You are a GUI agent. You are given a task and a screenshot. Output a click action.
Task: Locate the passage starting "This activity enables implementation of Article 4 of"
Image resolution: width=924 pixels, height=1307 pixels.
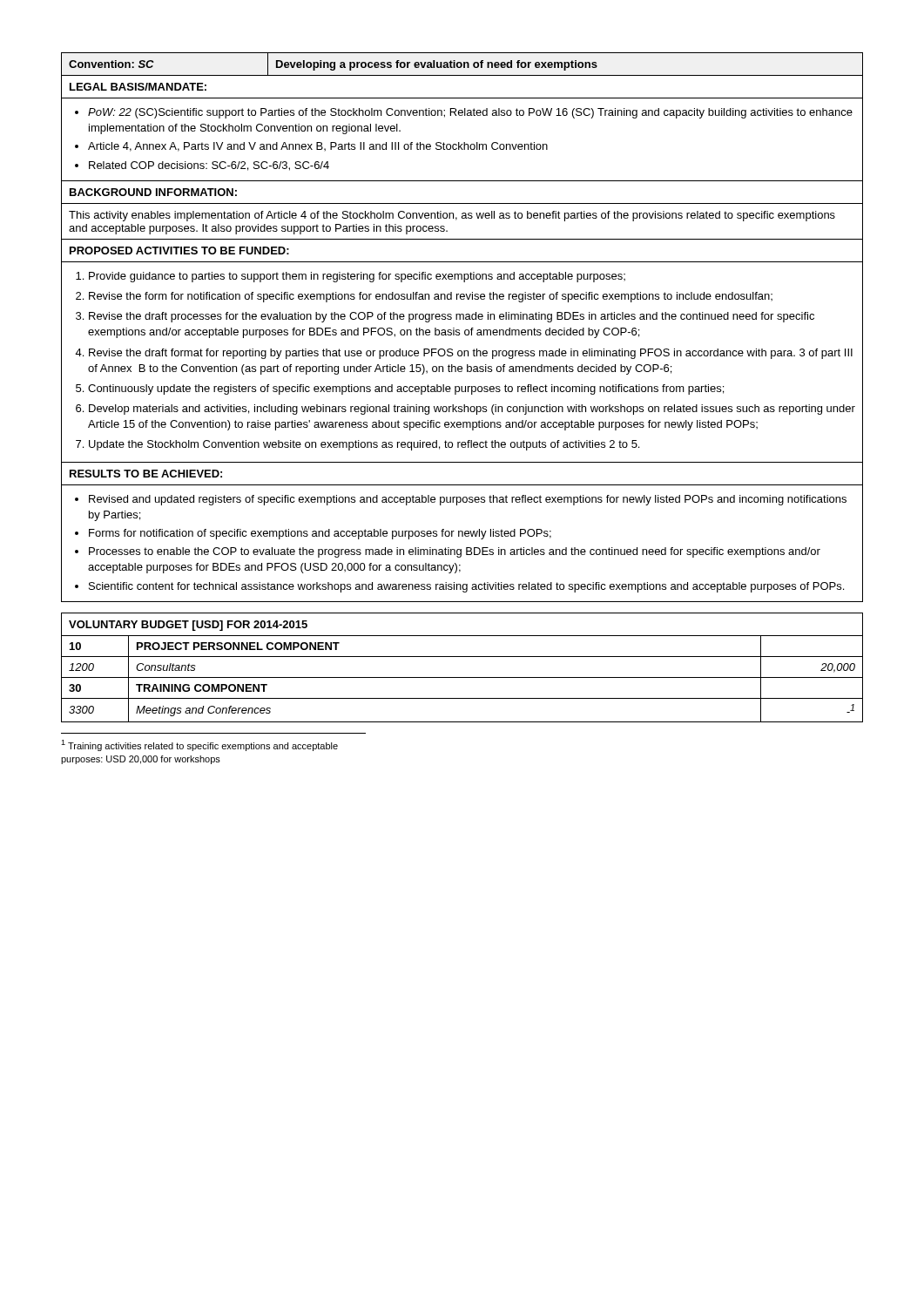coord(452,221)
